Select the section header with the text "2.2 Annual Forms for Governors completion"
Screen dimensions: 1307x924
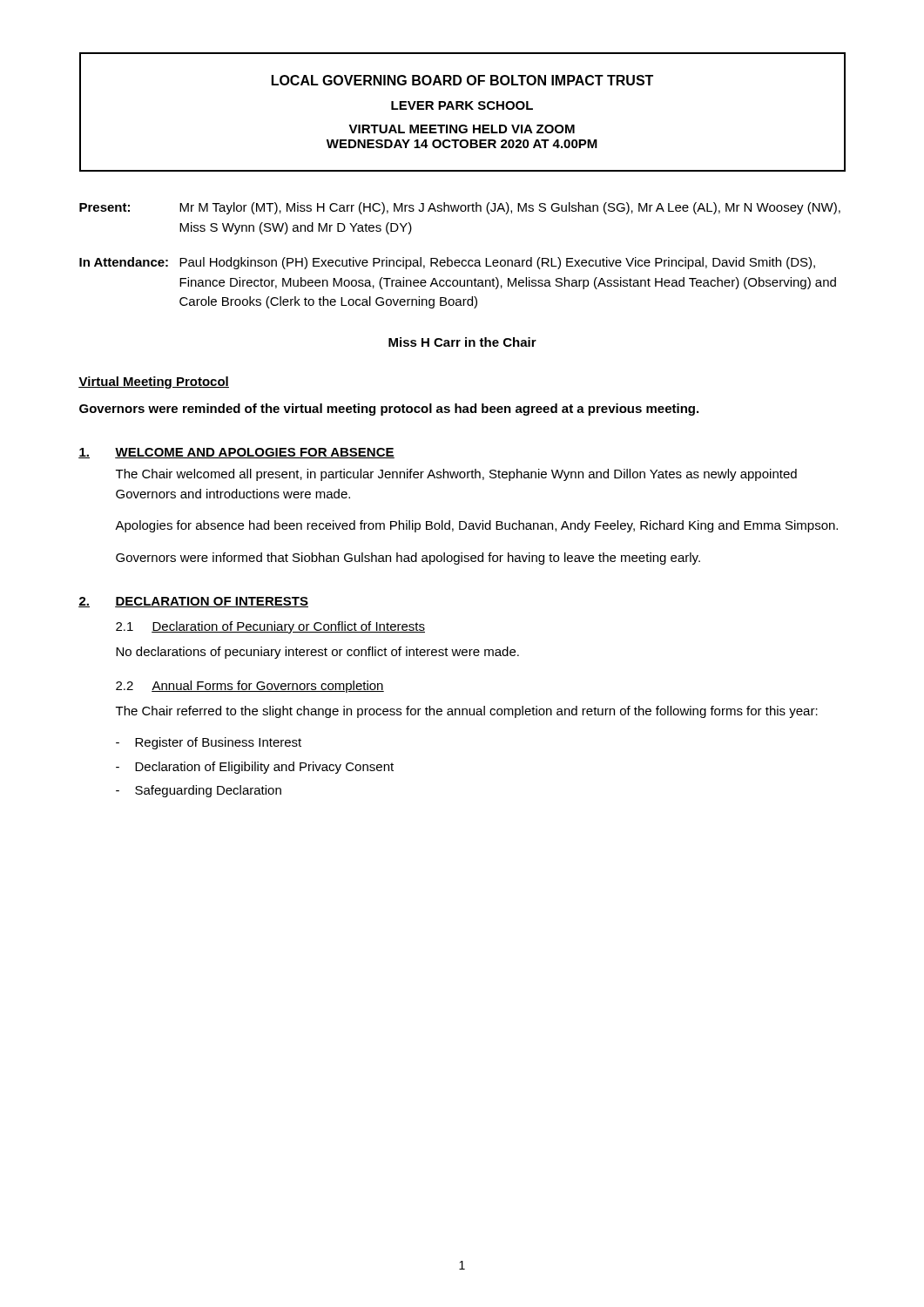(249, 685)
